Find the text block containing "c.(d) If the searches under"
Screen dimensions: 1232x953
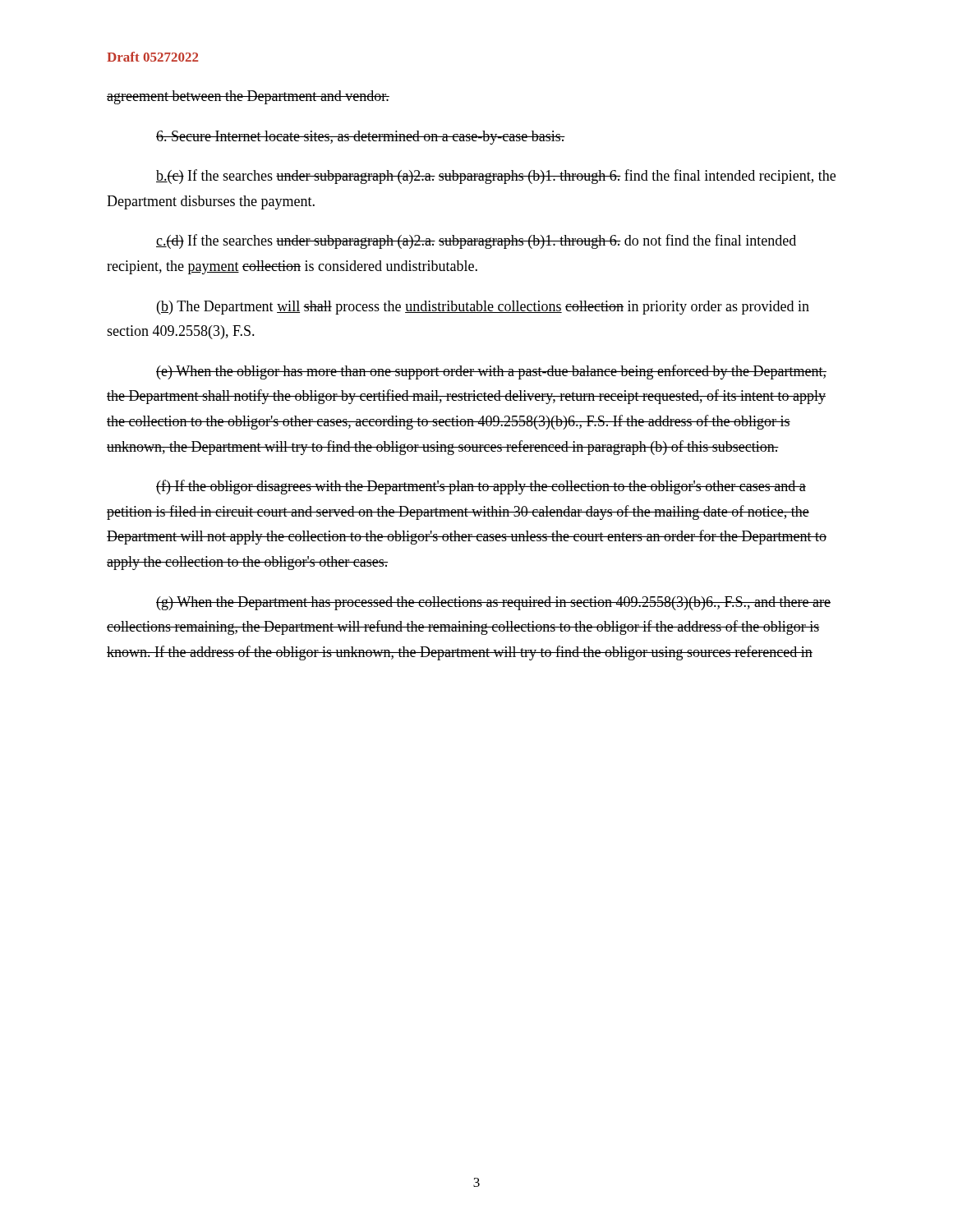tap(452, 253)
